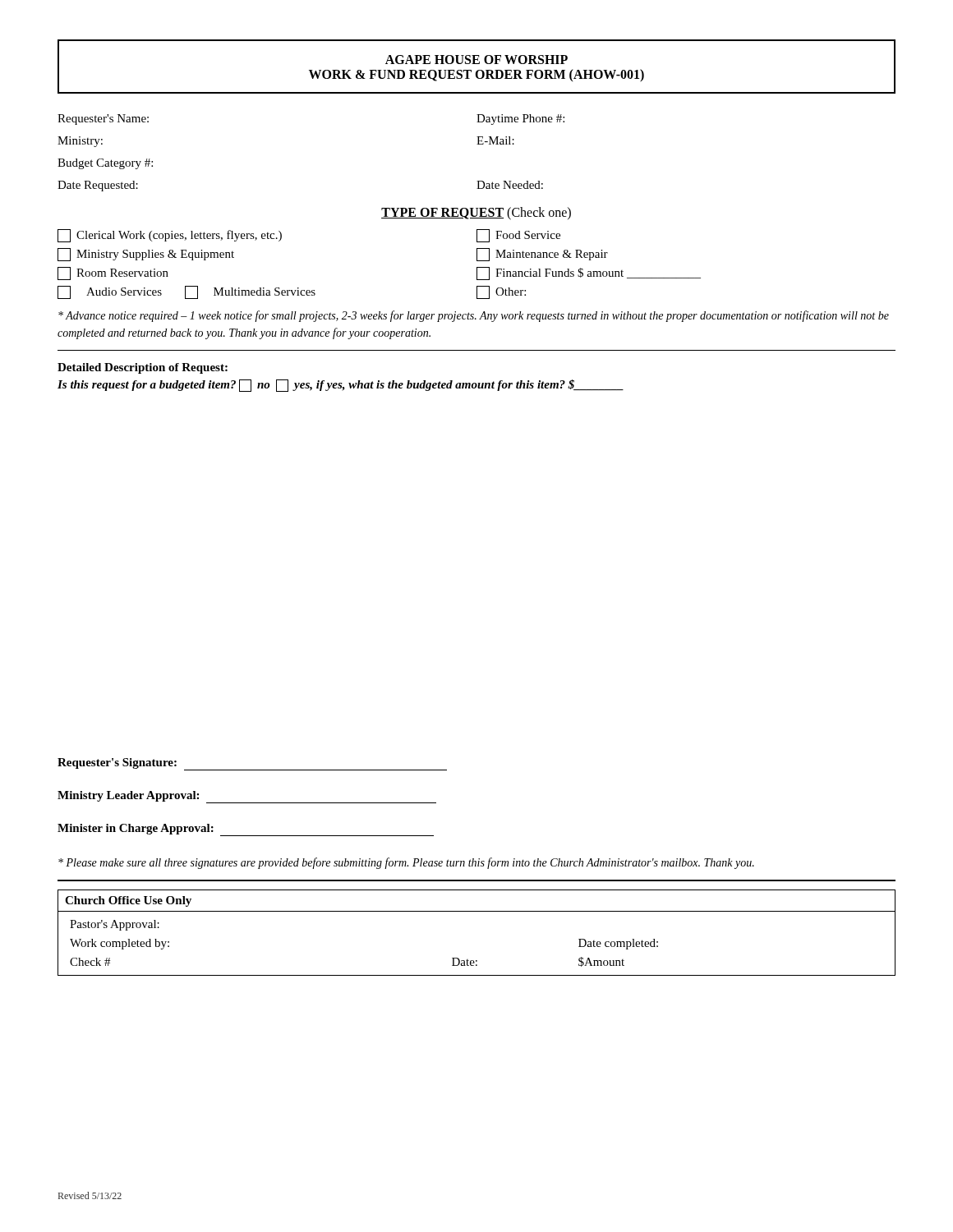Find the text block starting "Advance notice required"

point(473,324)
